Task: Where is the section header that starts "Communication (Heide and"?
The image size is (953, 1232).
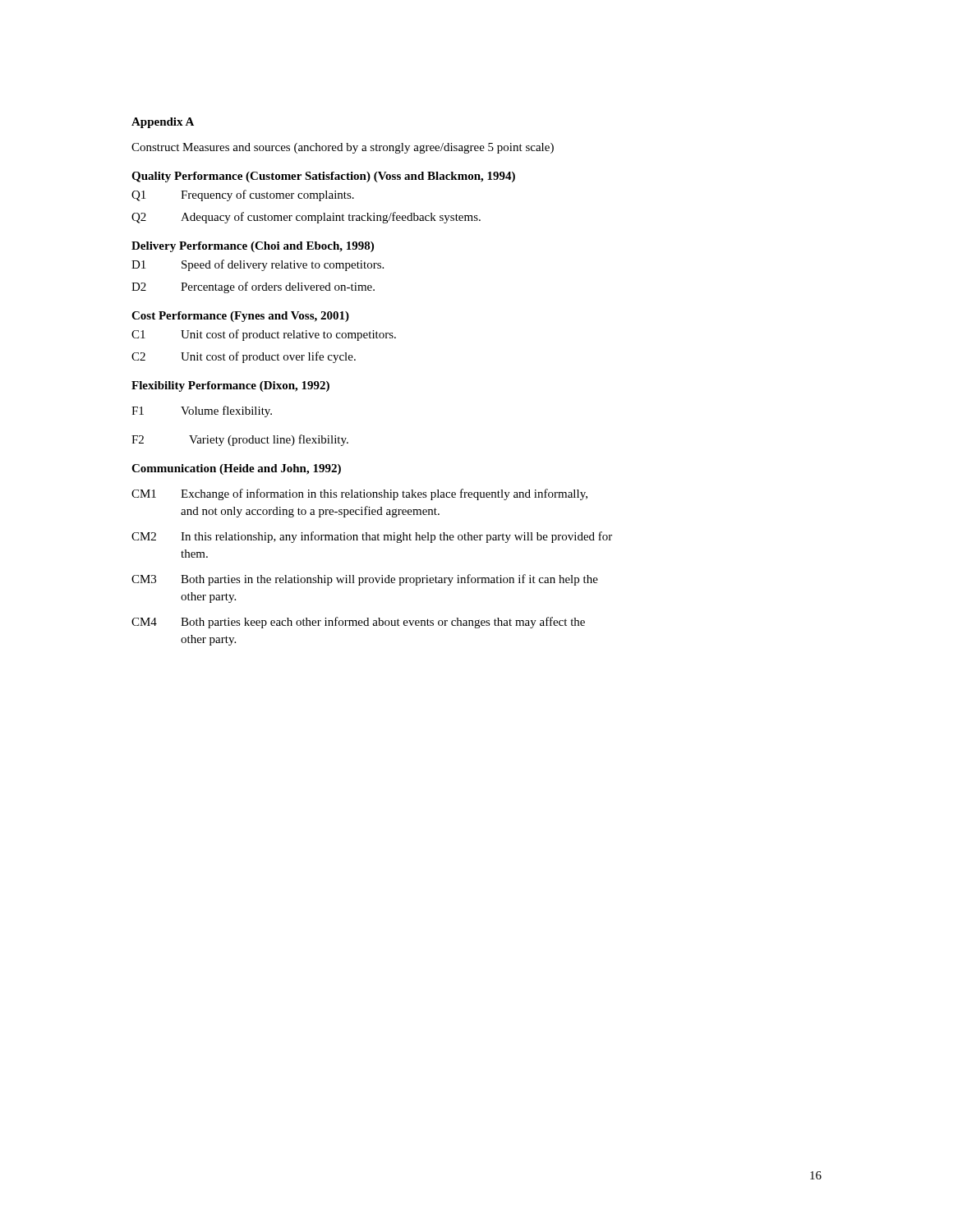Action: tap(236, 468)
